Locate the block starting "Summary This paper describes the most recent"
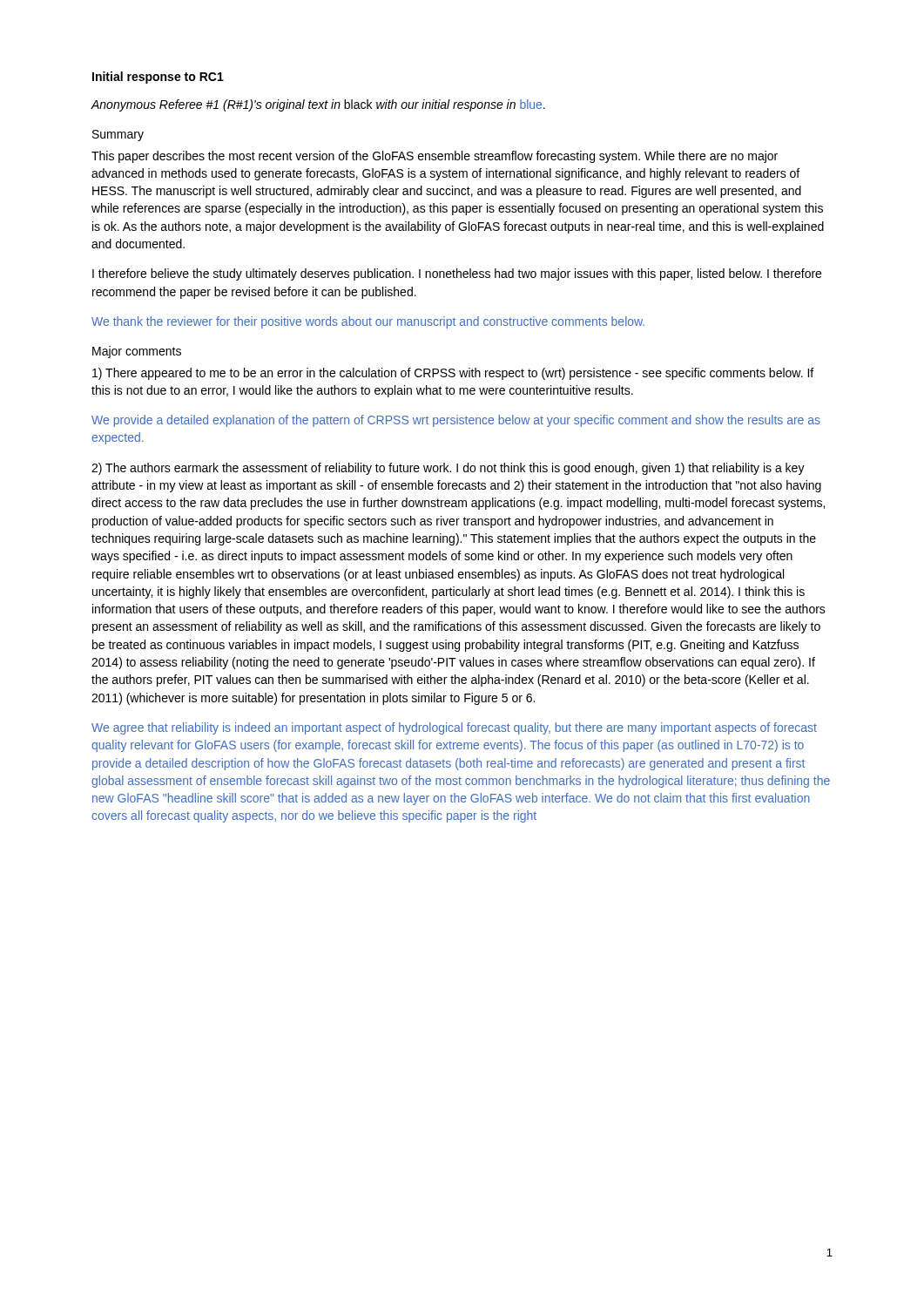This screenshot has width=924, height=1307. click(x=462, y=189)
